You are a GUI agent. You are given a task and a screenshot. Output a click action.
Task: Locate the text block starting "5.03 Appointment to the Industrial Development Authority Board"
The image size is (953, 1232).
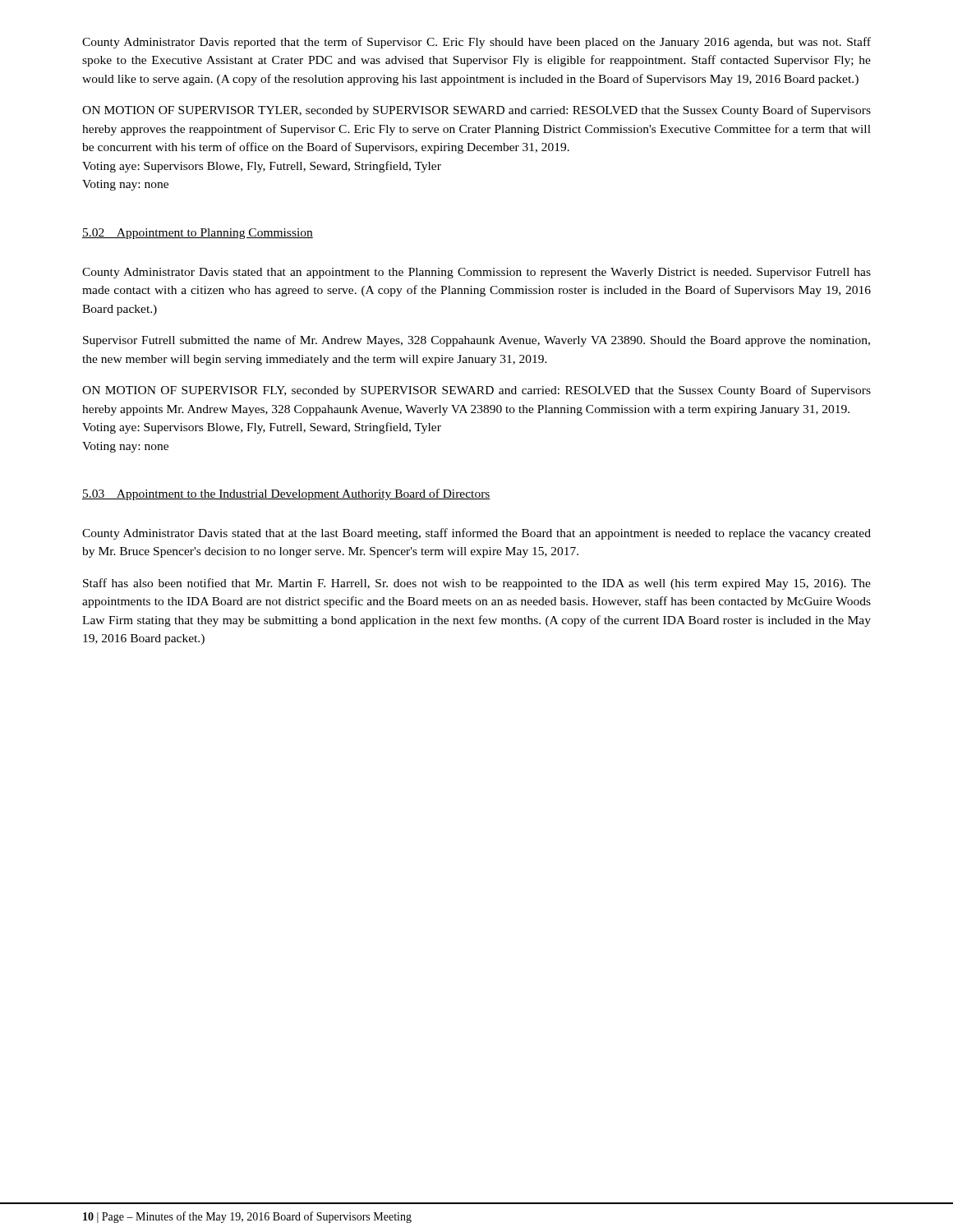[x=286, y=493]
